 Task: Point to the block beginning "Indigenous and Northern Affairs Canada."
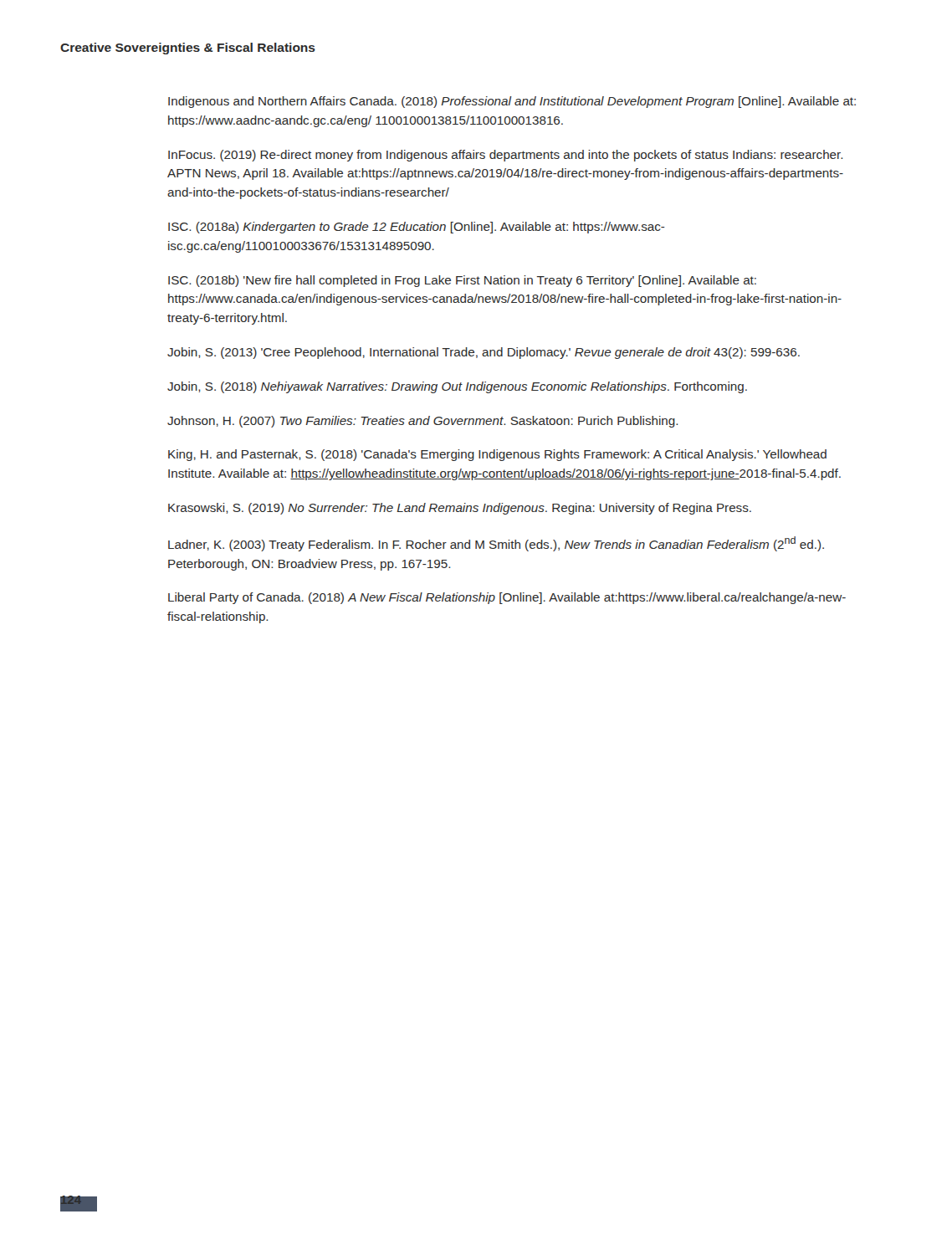click(x=512, y=110)
